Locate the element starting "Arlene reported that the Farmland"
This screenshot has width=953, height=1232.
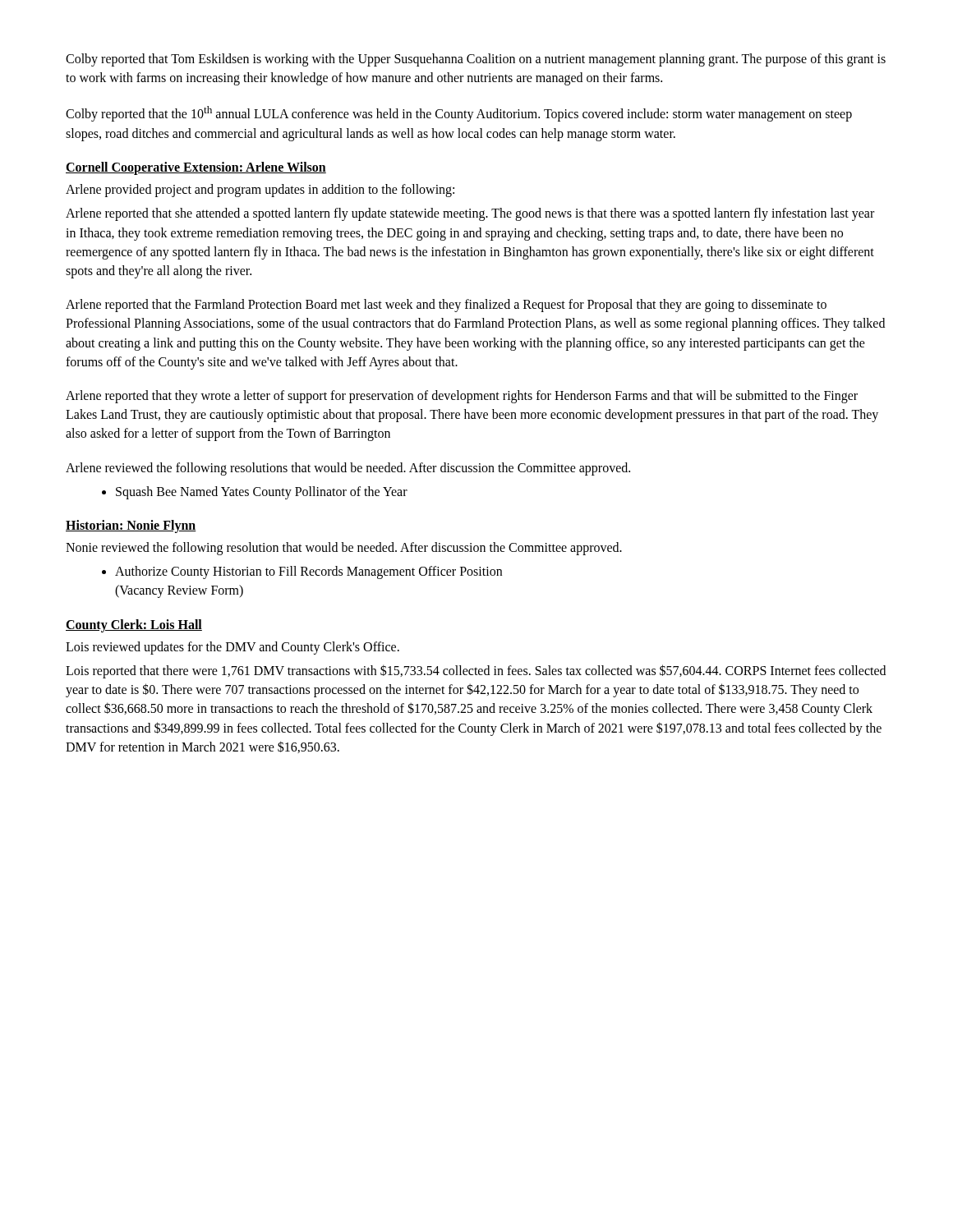pos(475,333)
